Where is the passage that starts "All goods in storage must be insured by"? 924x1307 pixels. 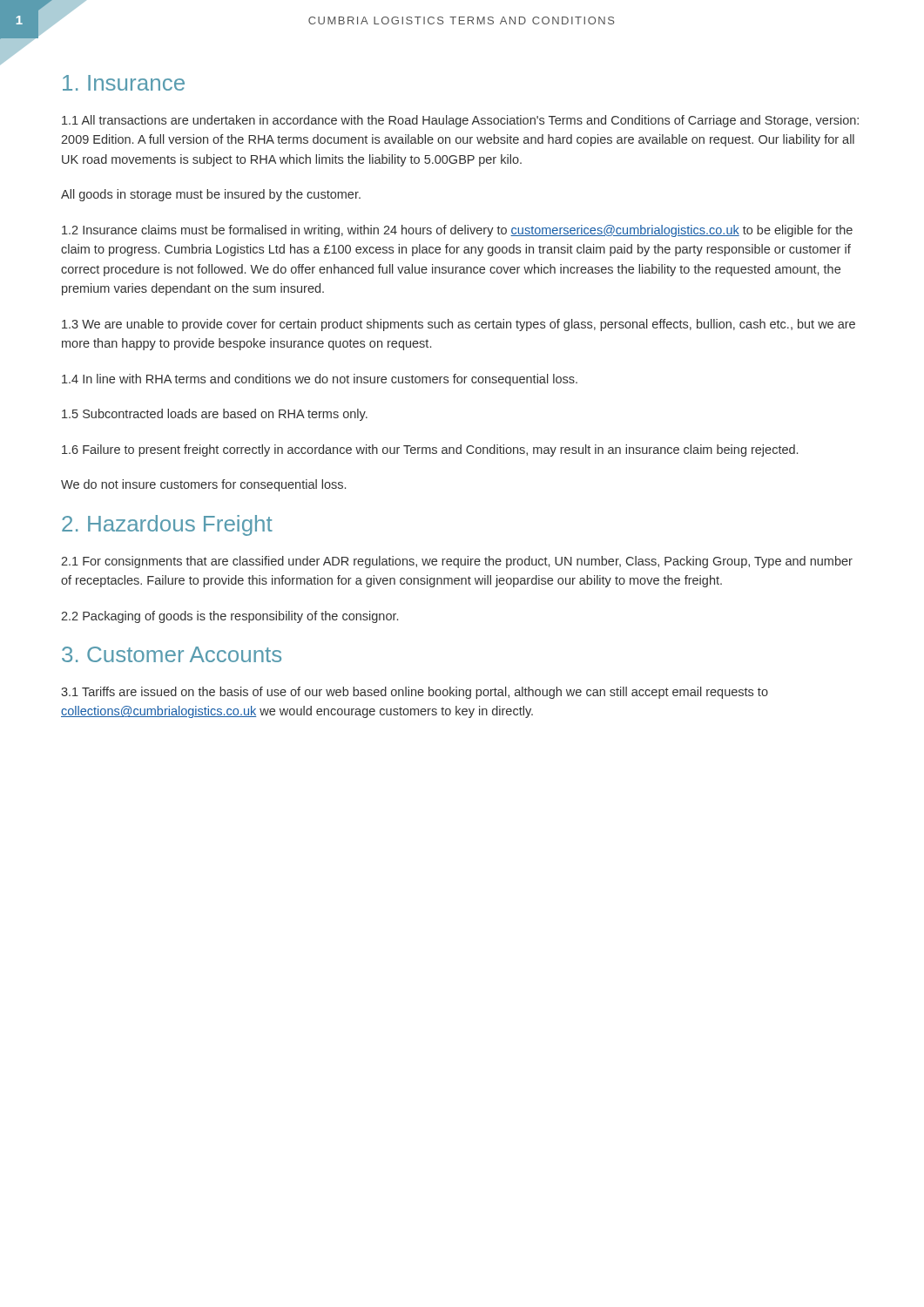click(x=211, y=195)
